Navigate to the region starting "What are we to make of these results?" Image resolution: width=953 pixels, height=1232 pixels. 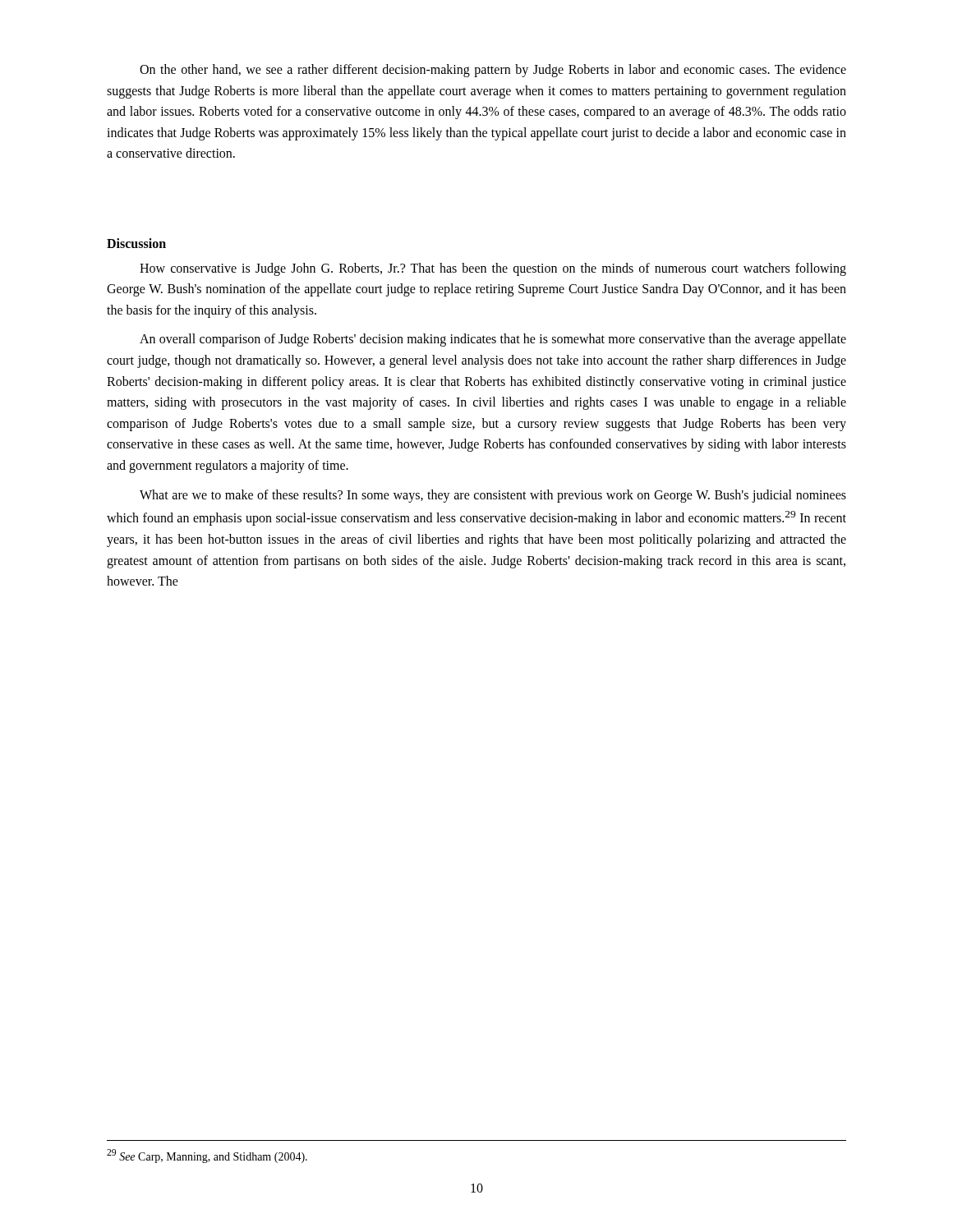476,538
